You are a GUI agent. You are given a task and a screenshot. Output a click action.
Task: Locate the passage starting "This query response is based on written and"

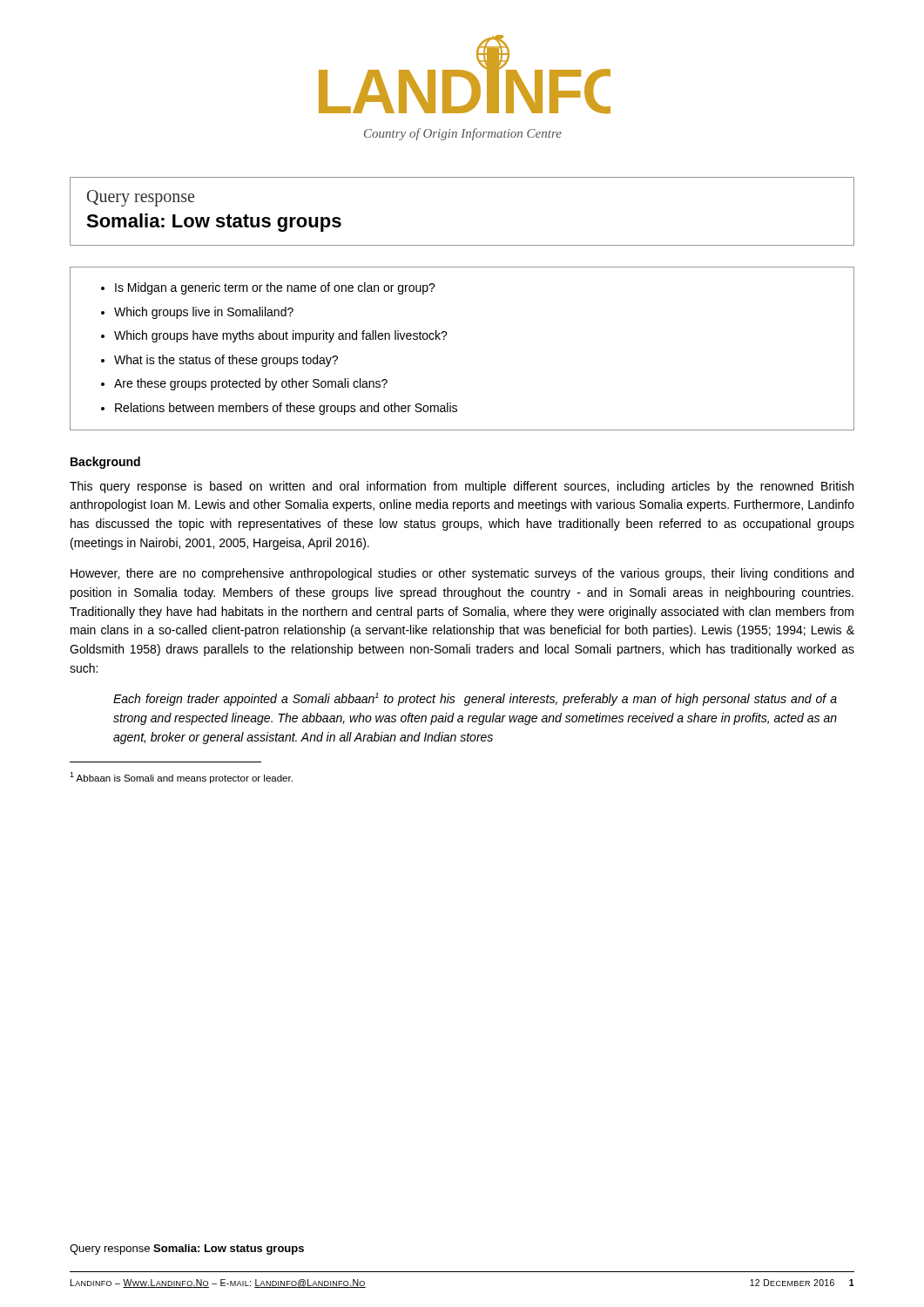[x=462, y=514]
